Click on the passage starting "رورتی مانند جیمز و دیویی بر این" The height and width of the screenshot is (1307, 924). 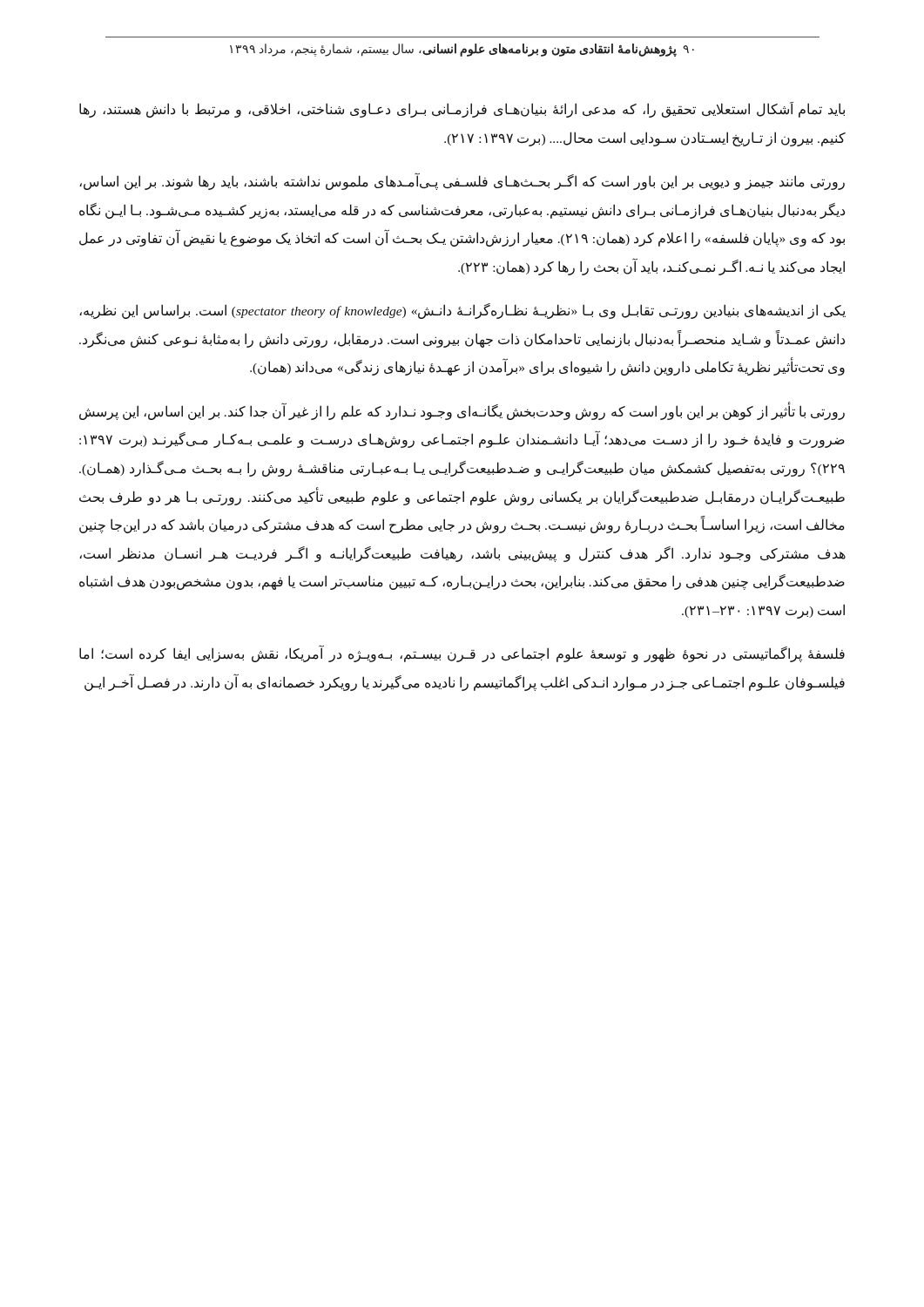coord(462,224)
